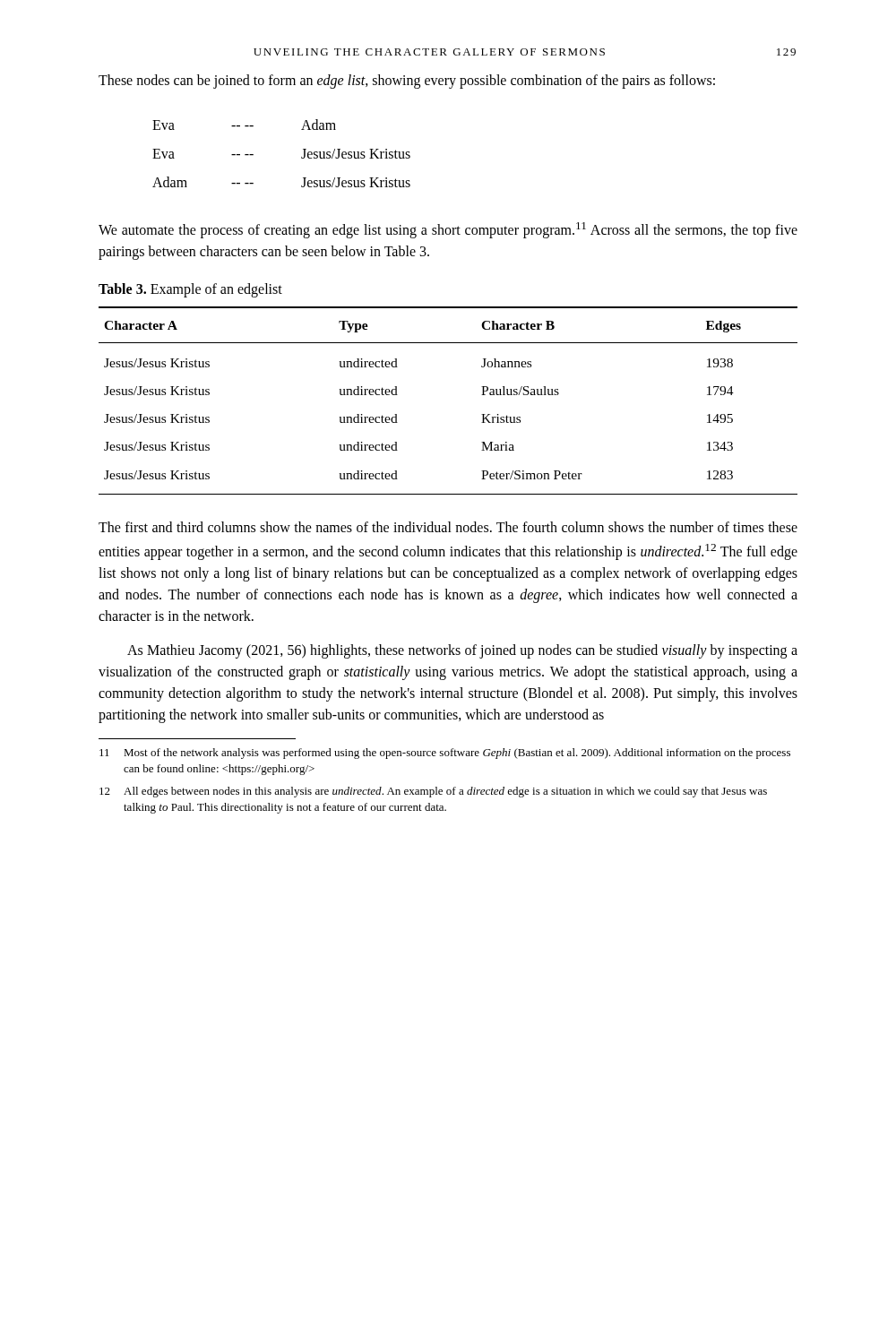Click on the text block that says "We automate the process of creating an edge"
Viewport: 896px width, 1344px height.
[x=448, y=240]
